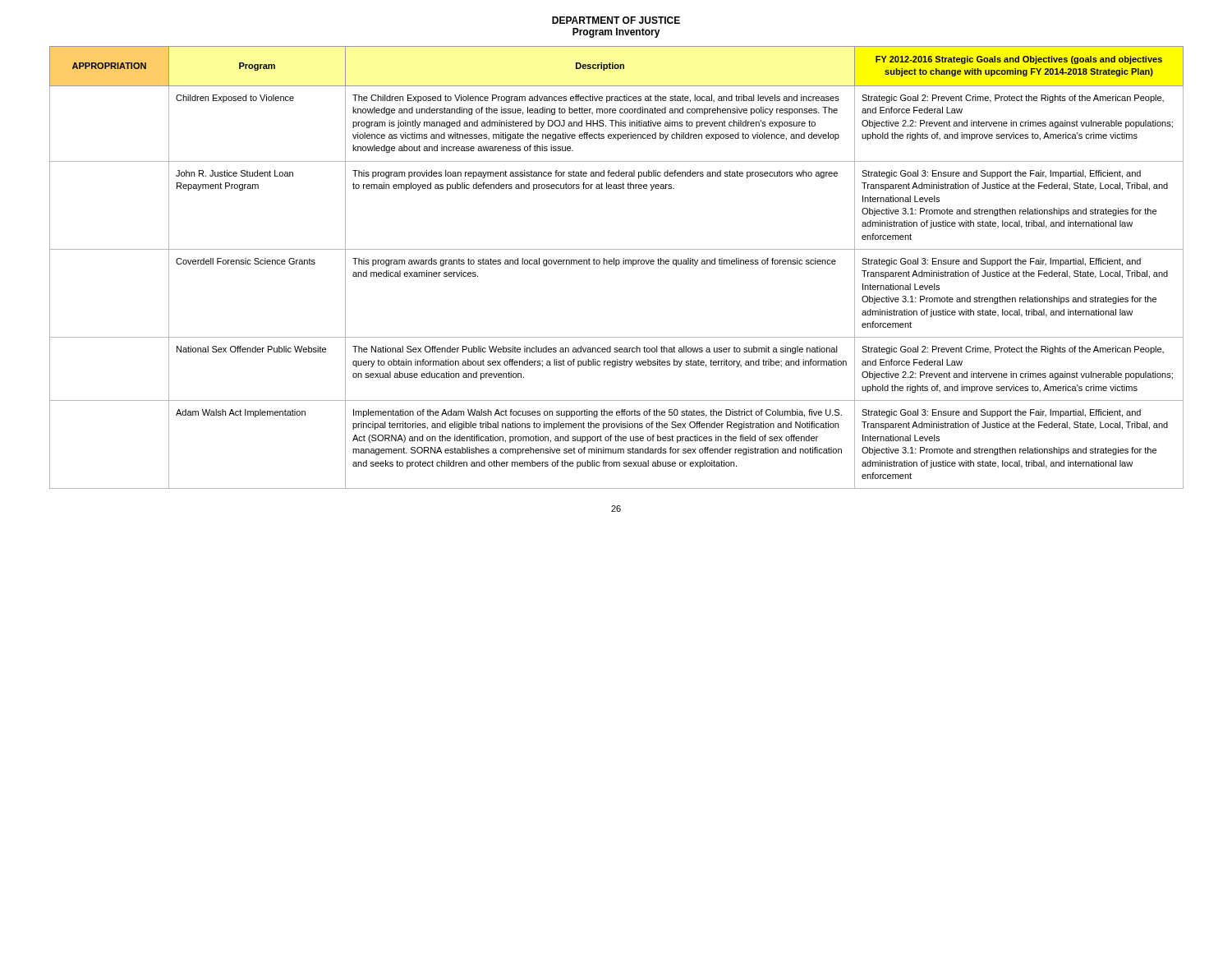Select the table that reads "Children Exposed to Violence"
This screenshot has height=953, width=1232.
click(616, 268)
